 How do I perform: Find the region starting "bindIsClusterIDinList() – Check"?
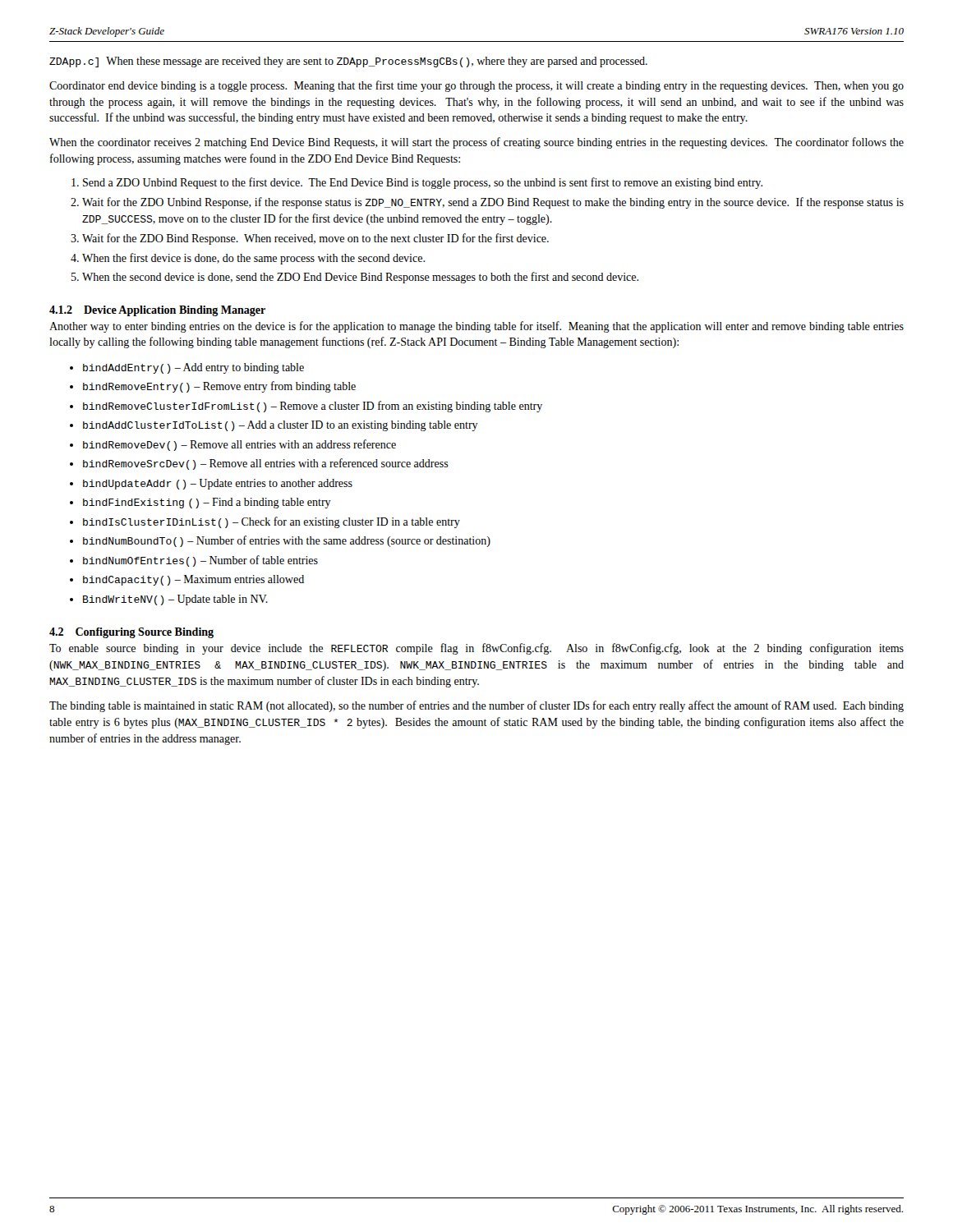click(x=271, y=522)
